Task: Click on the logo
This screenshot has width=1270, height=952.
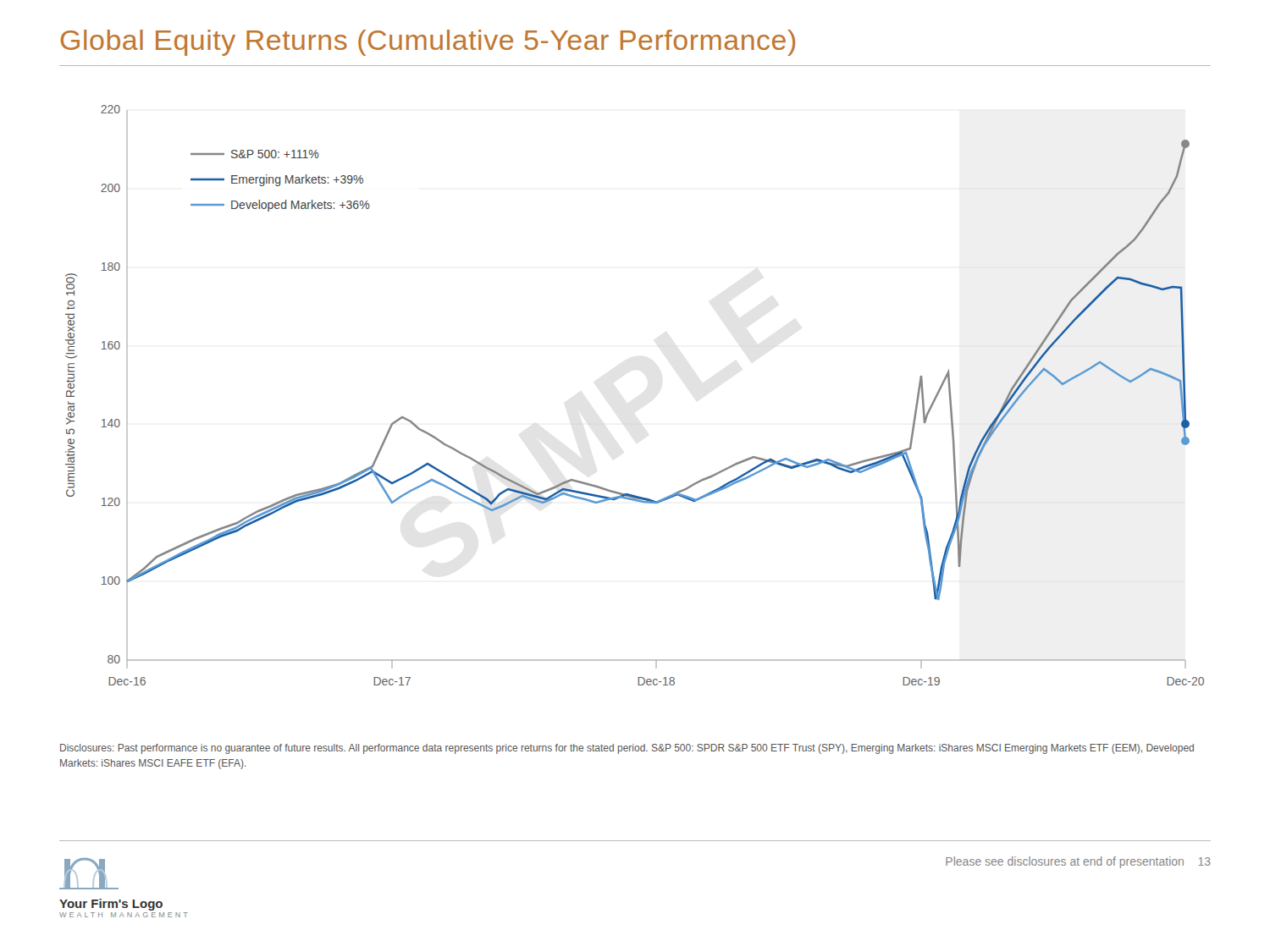Action: (125, 883)
